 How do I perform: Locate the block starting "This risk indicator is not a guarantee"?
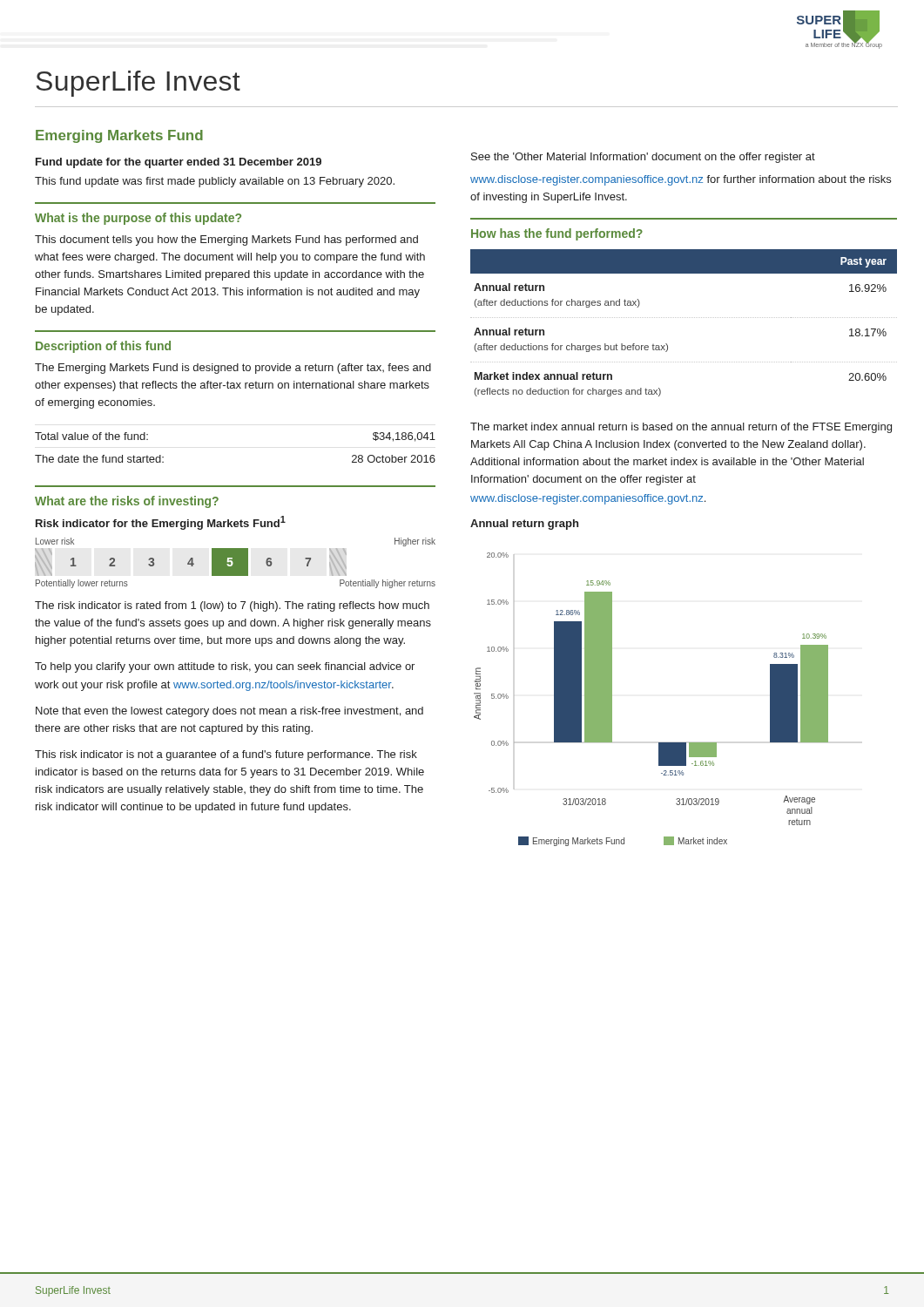[230, 780]
